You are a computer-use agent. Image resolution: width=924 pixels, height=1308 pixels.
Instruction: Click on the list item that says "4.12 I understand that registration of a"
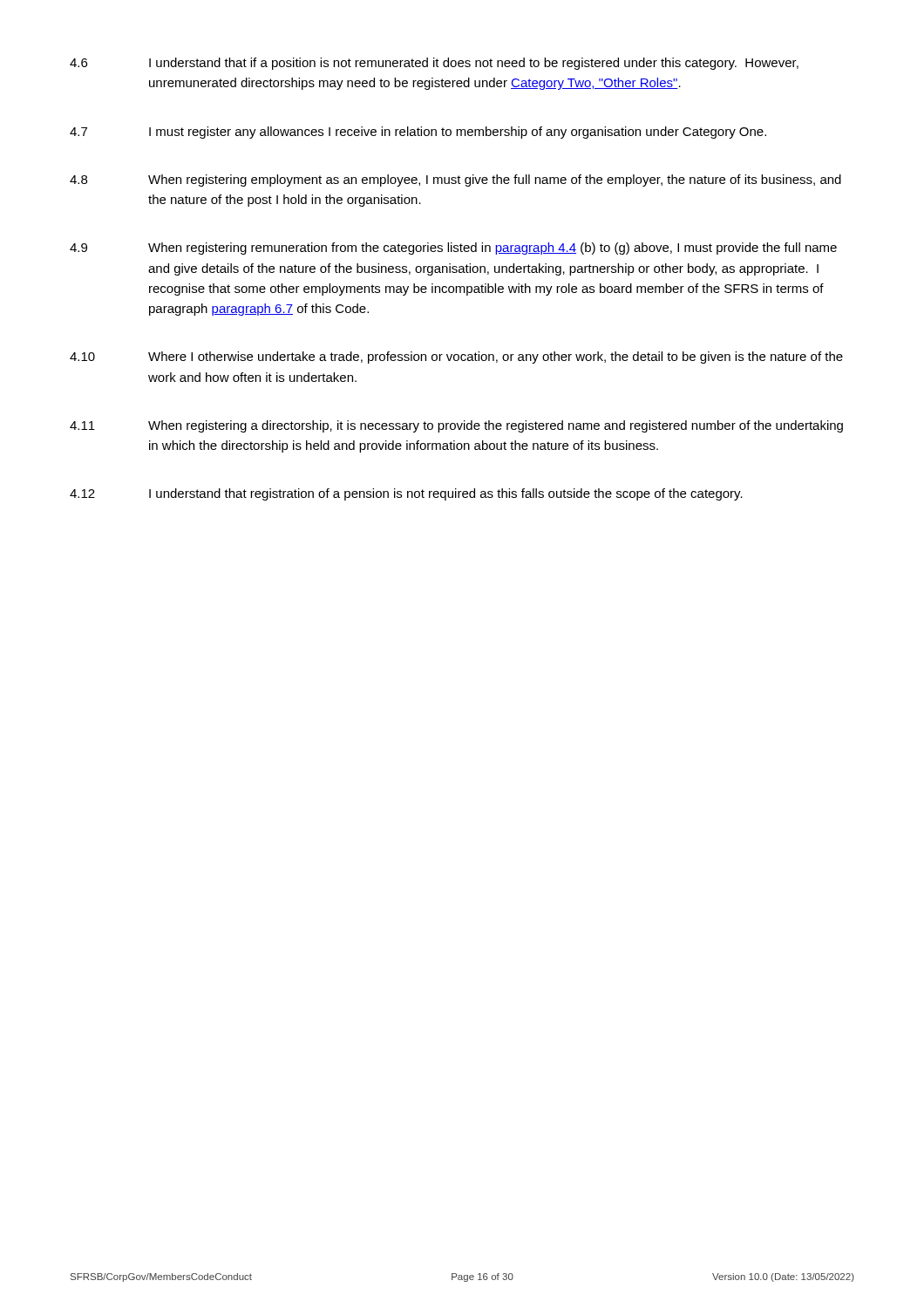[462, 493]
